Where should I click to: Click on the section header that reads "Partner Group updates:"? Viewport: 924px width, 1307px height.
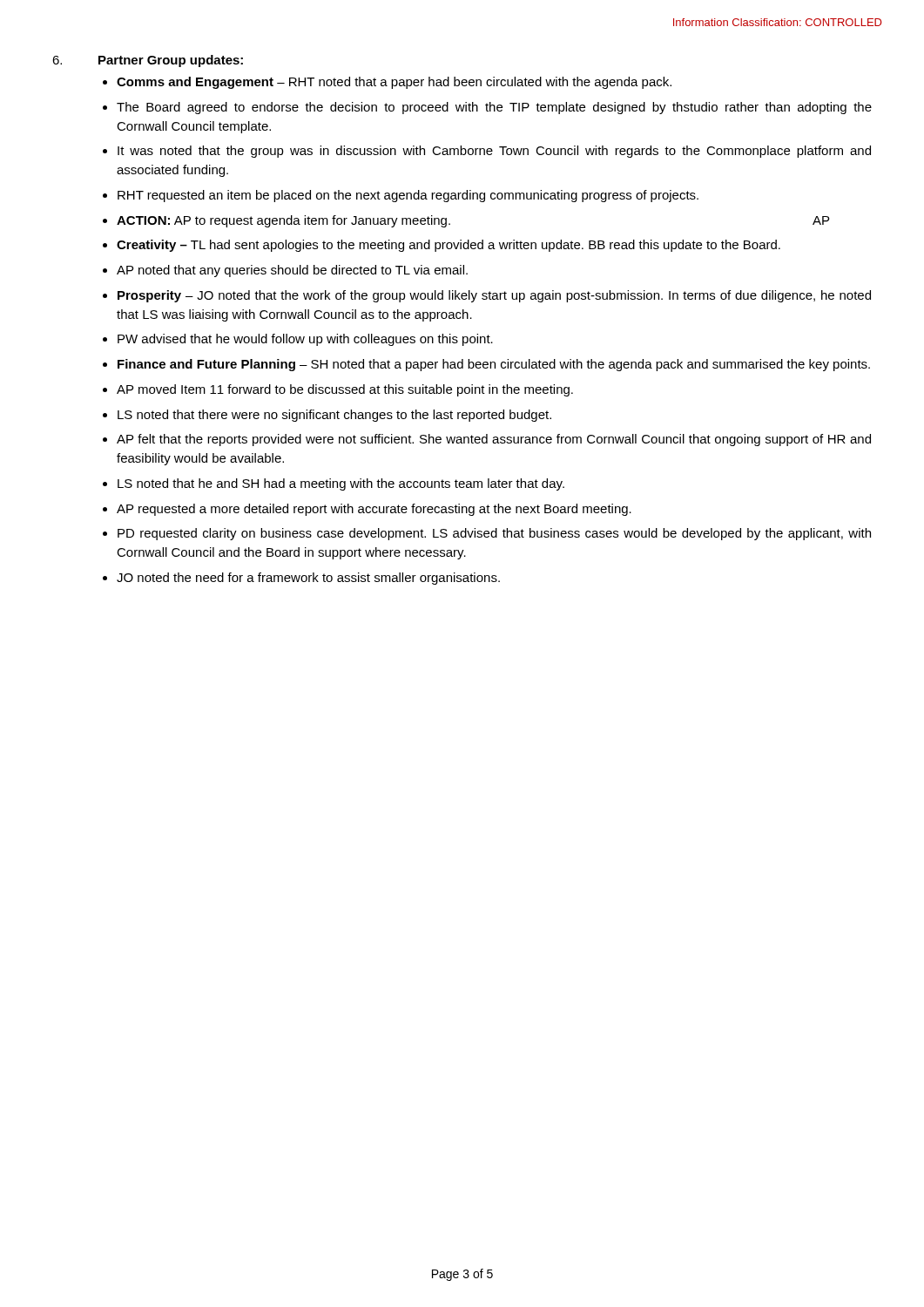pos(171,60)
